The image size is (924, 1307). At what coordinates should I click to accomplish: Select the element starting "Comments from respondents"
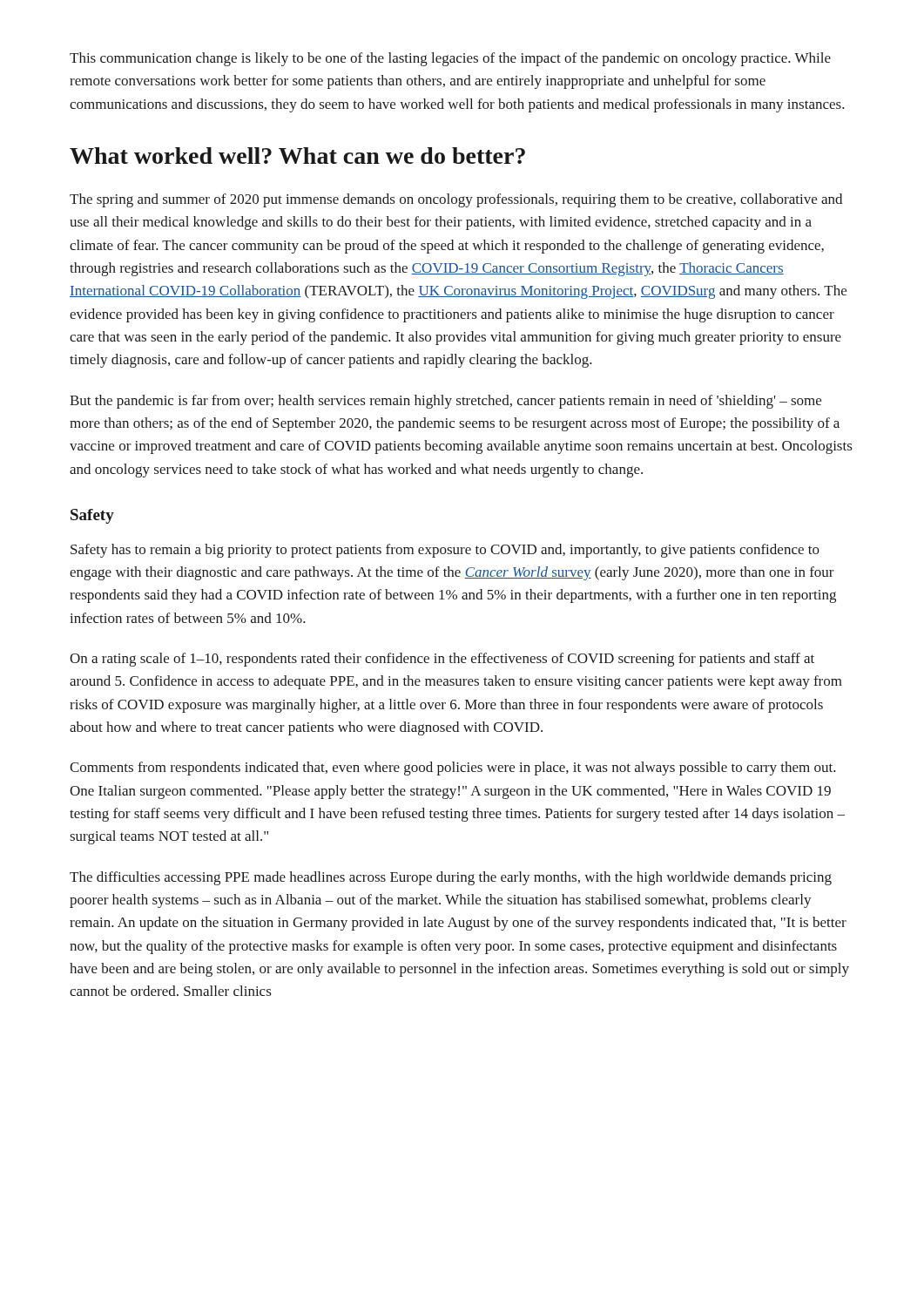click(x=462, y=802)
